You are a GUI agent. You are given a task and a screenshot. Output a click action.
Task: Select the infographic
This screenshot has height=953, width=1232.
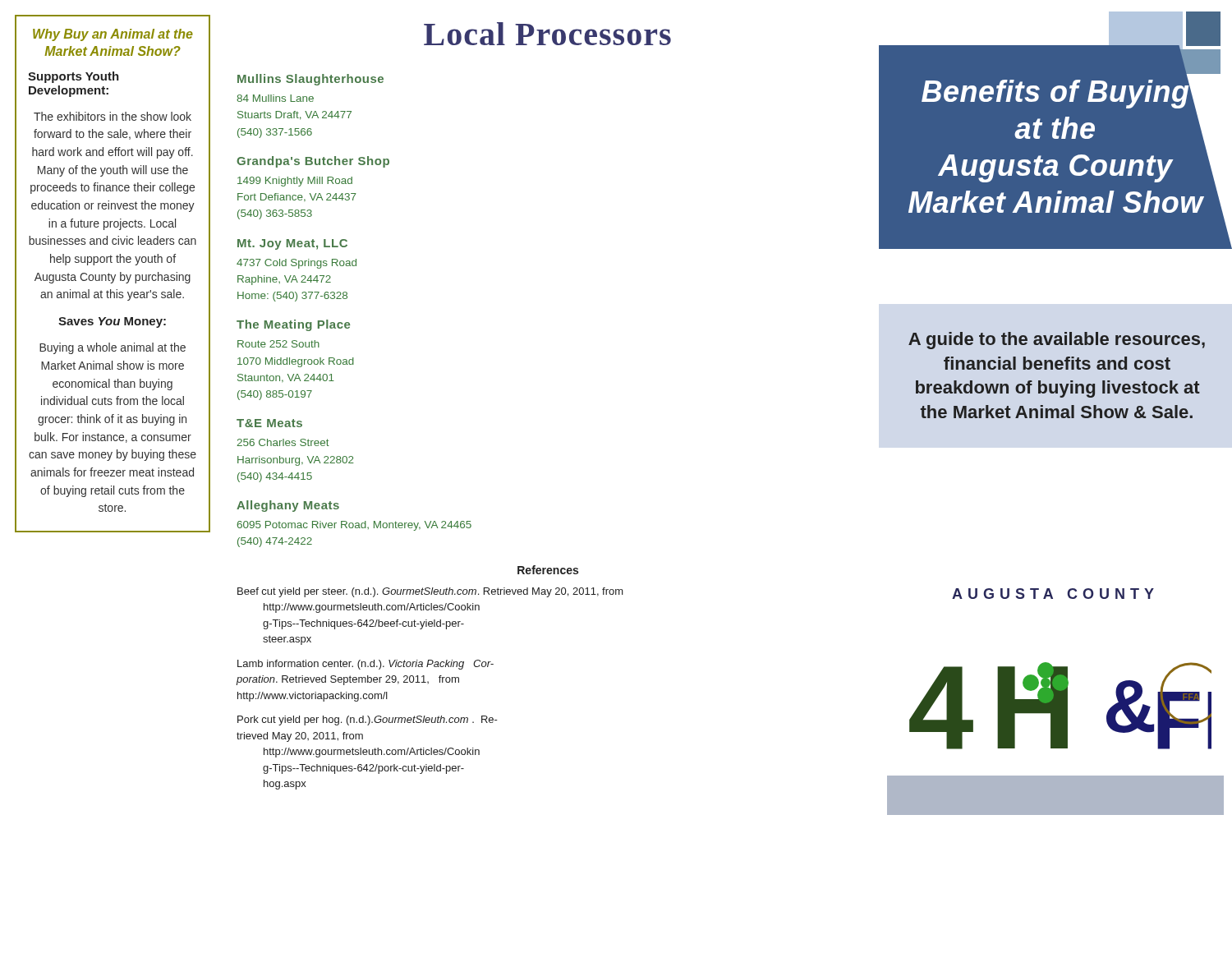coord(1055,147)
